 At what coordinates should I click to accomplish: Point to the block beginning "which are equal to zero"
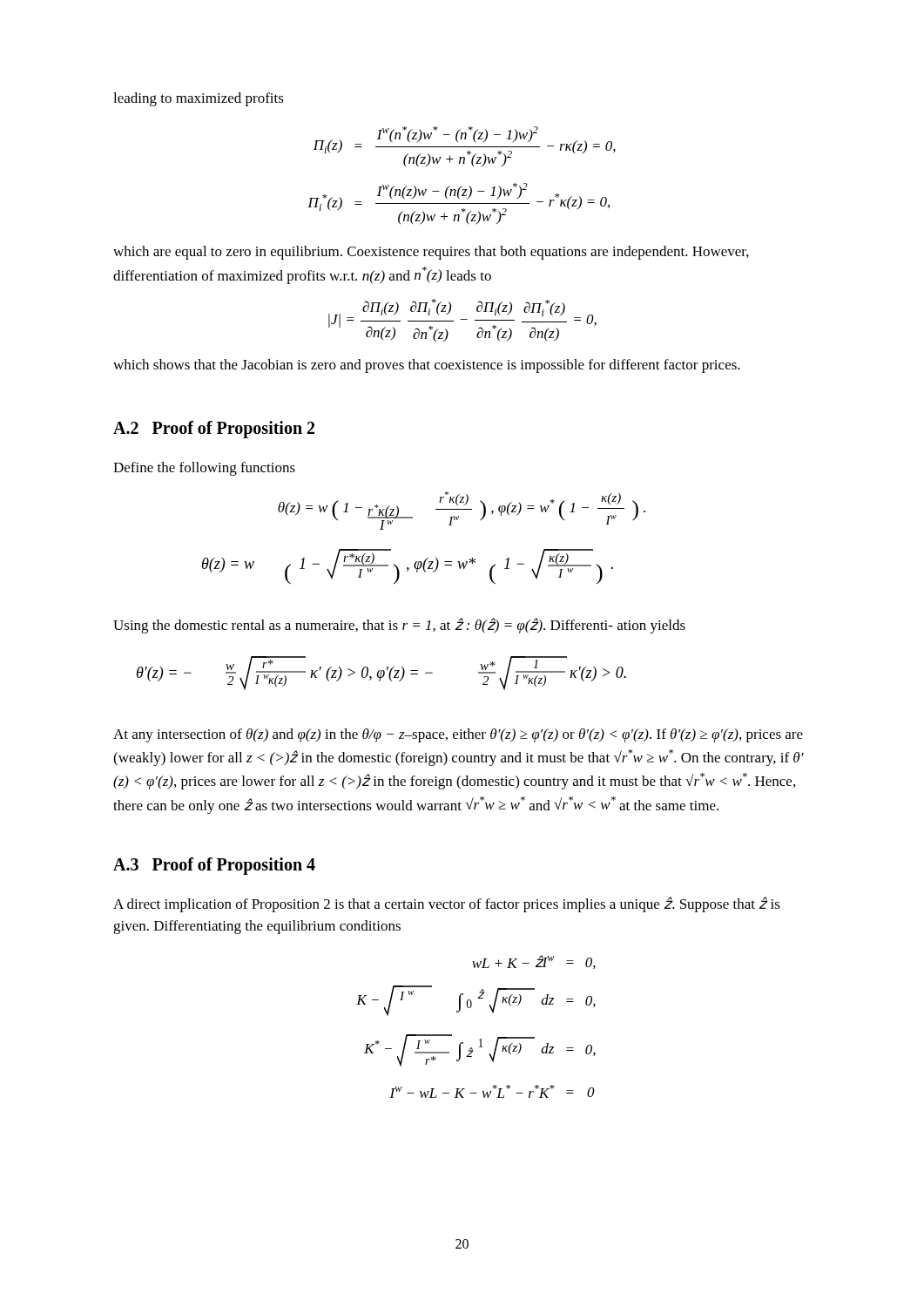point(431,263)
